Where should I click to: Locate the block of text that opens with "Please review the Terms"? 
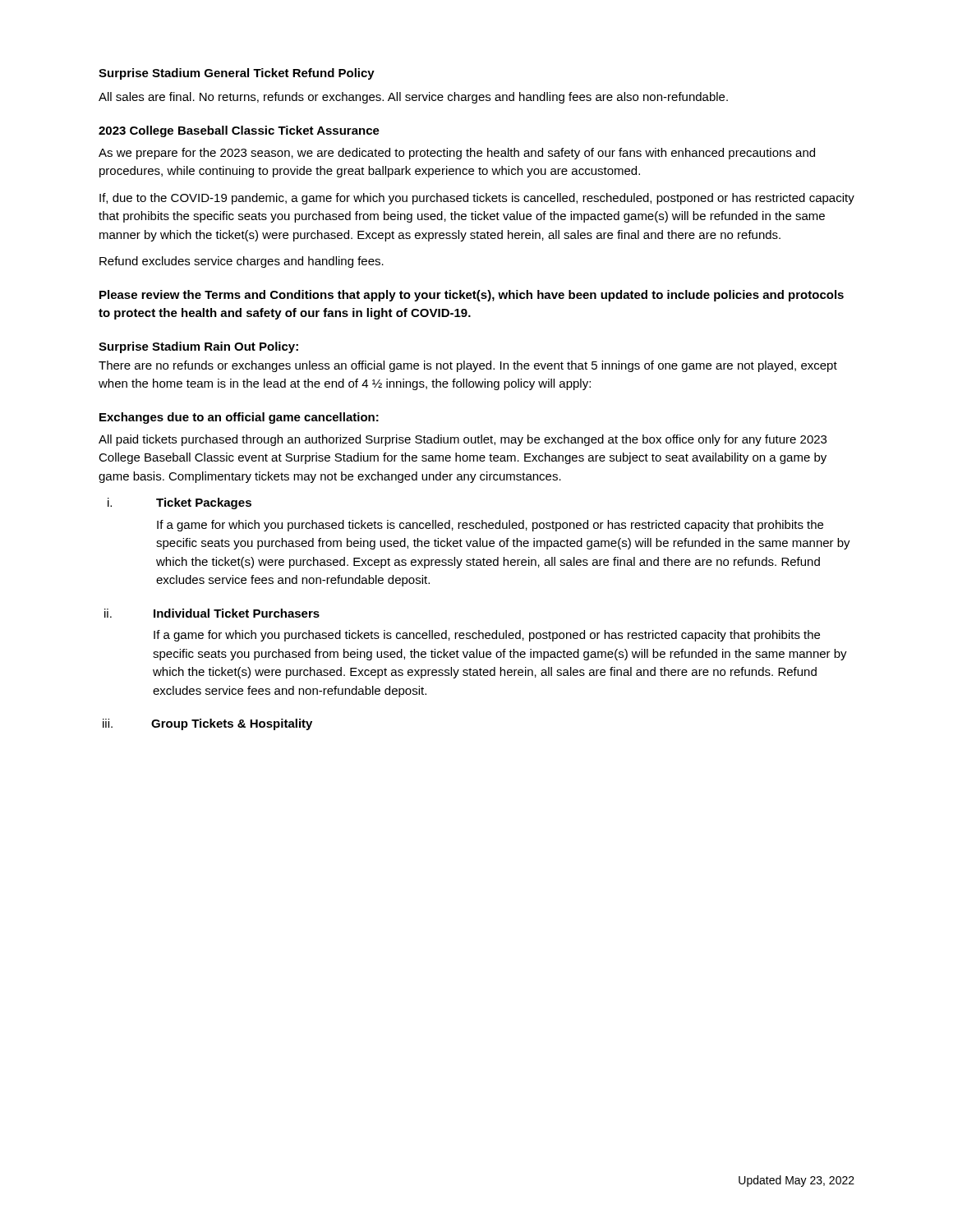click(x=471, y=303)
